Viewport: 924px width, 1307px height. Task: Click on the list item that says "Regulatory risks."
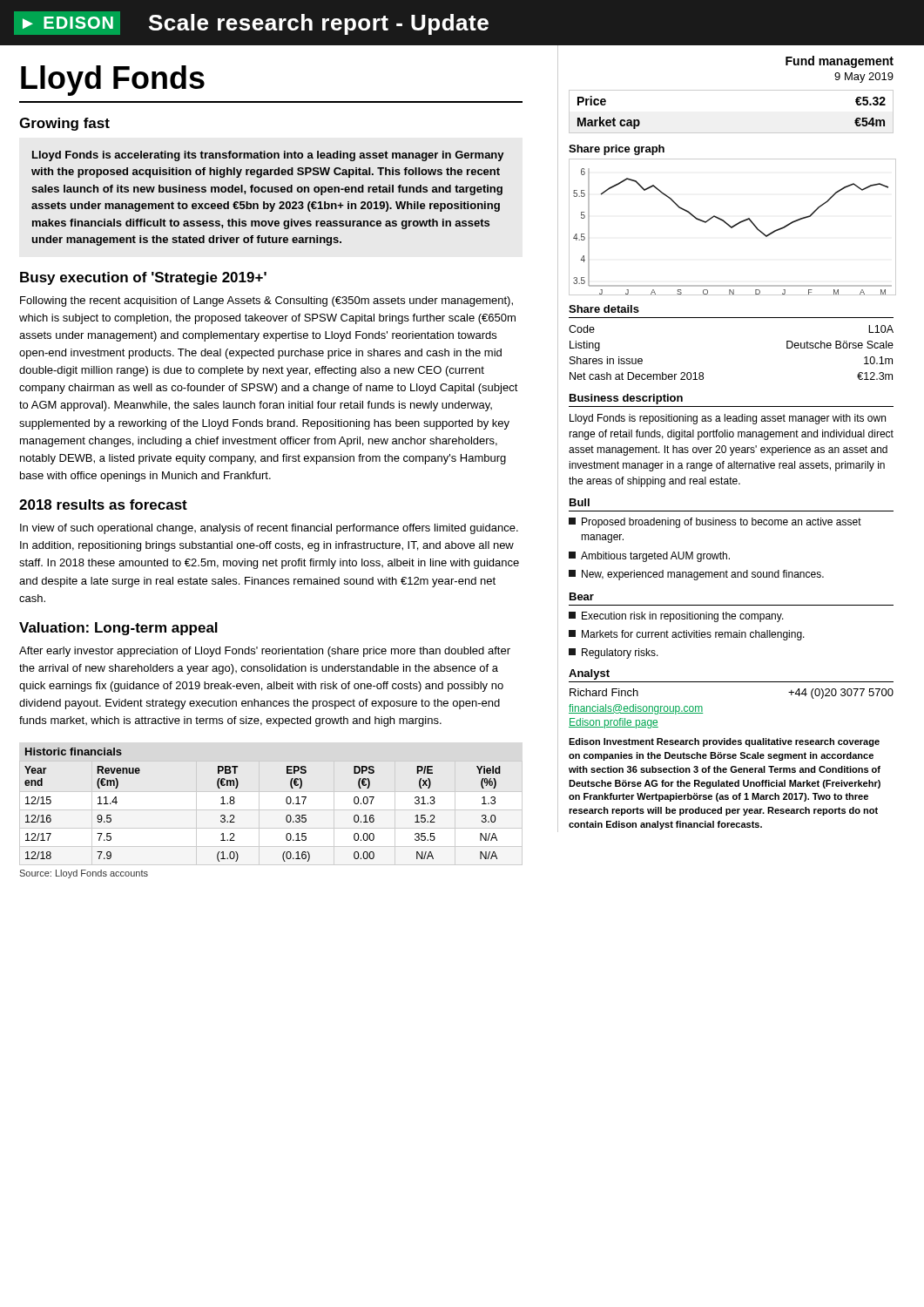(614, 654)
